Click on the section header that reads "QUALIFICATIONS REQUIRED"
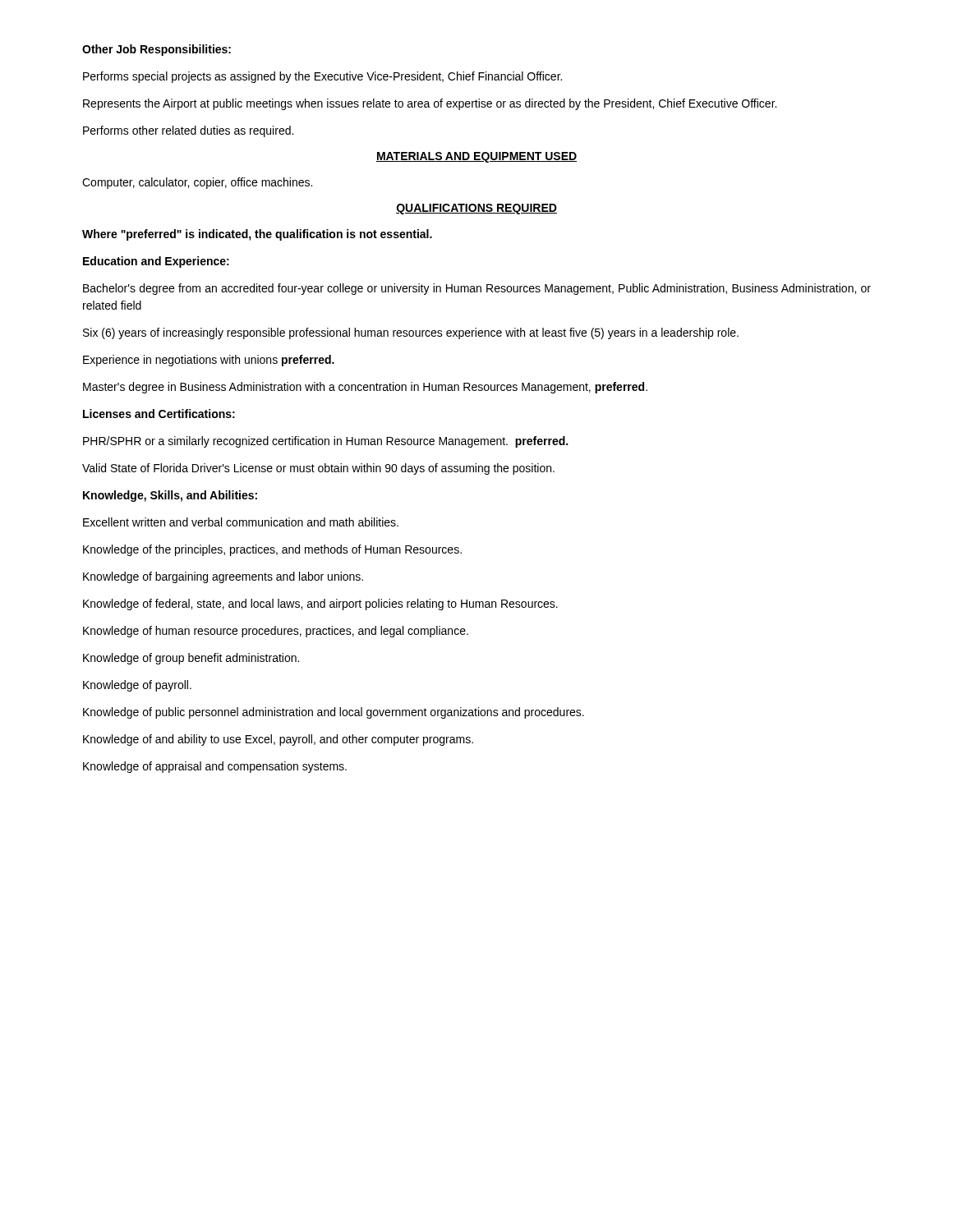Screen dimensions: 1232x953 coord(476,208)
